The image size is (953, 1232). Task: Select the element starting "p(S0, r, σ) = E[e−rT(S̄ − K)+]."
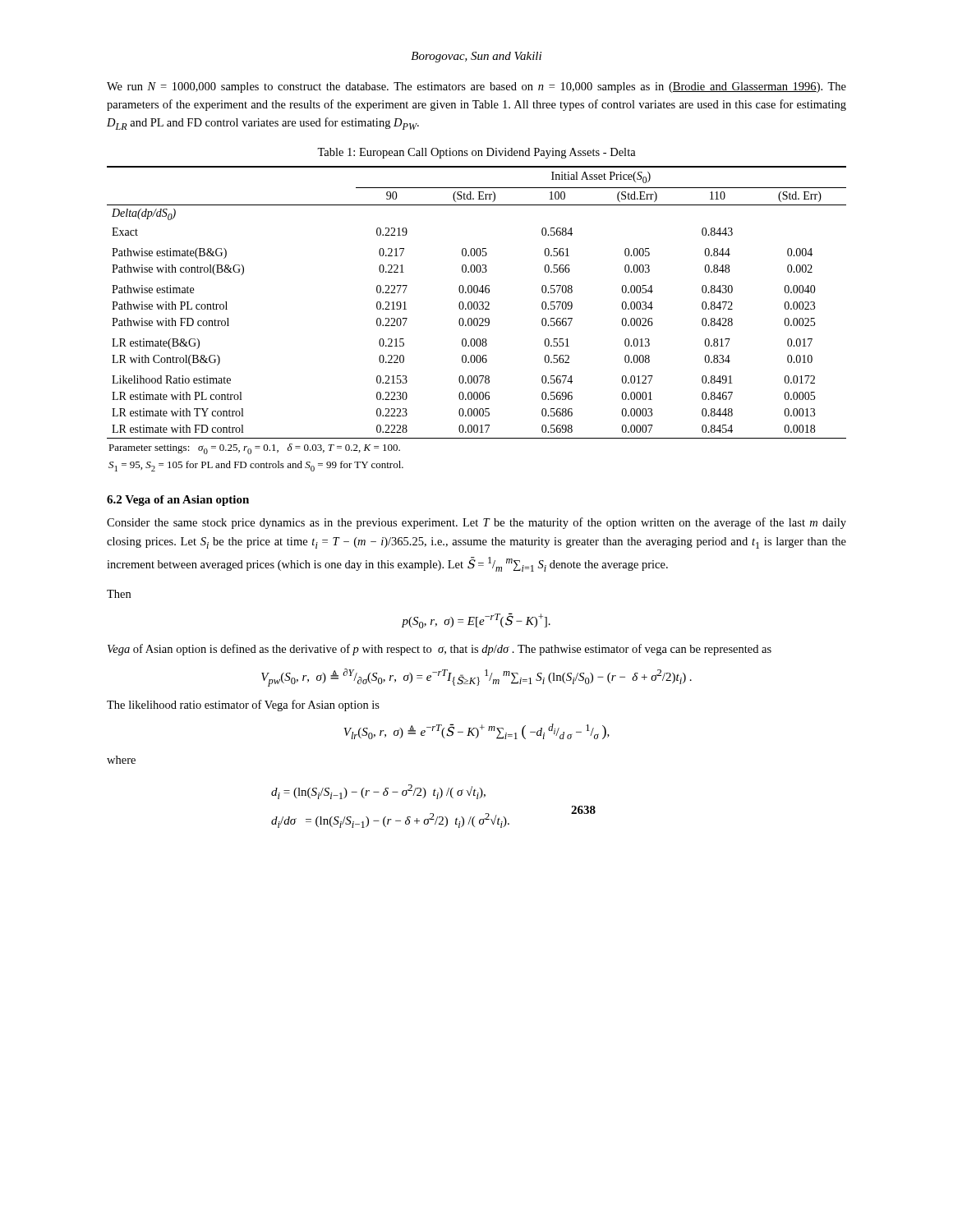[x=476, y=621]
